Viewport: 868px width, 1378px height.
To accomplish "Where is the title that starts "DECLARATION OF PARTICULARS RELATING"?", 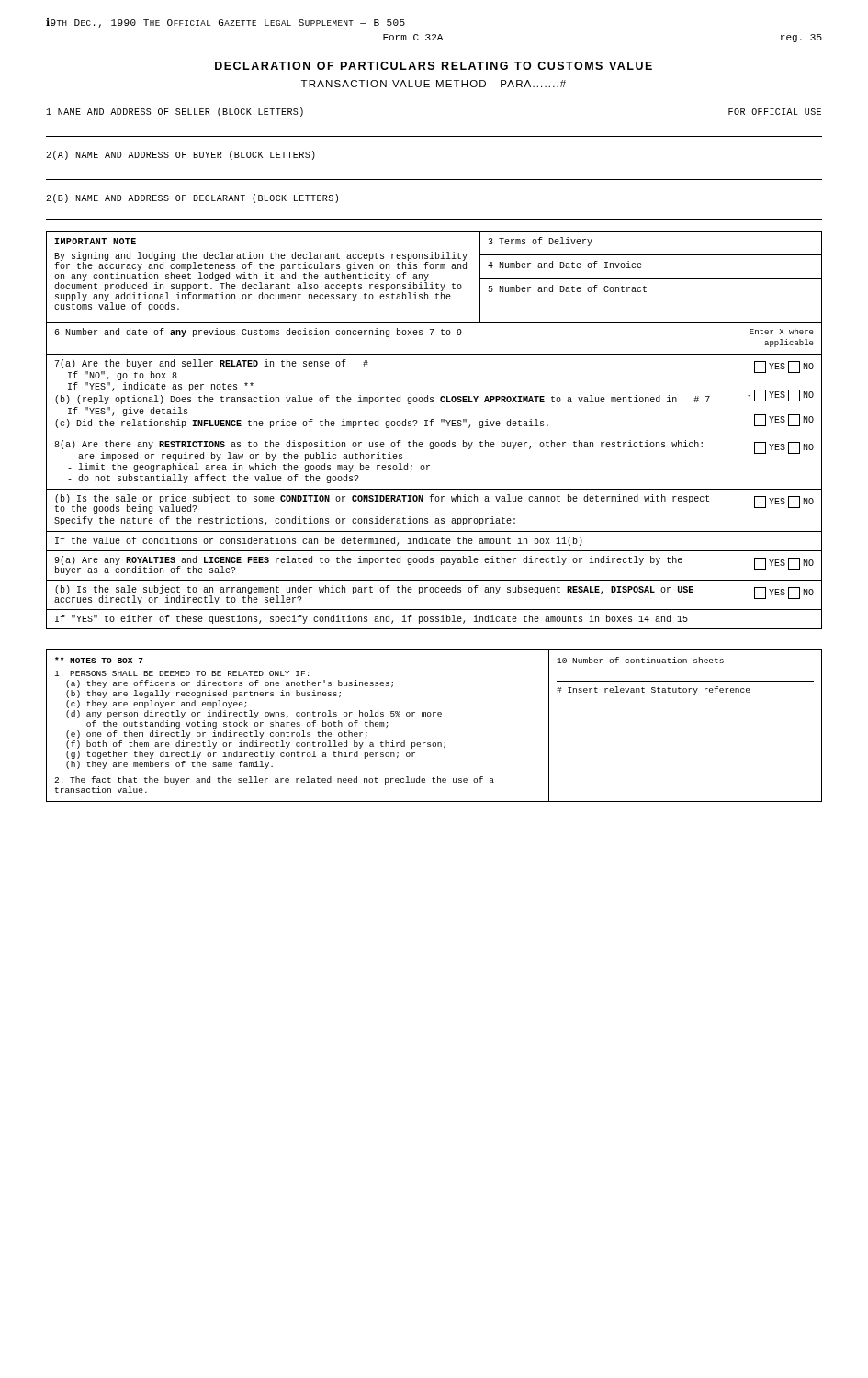I will pyautogui.click(x=434, y=66).
